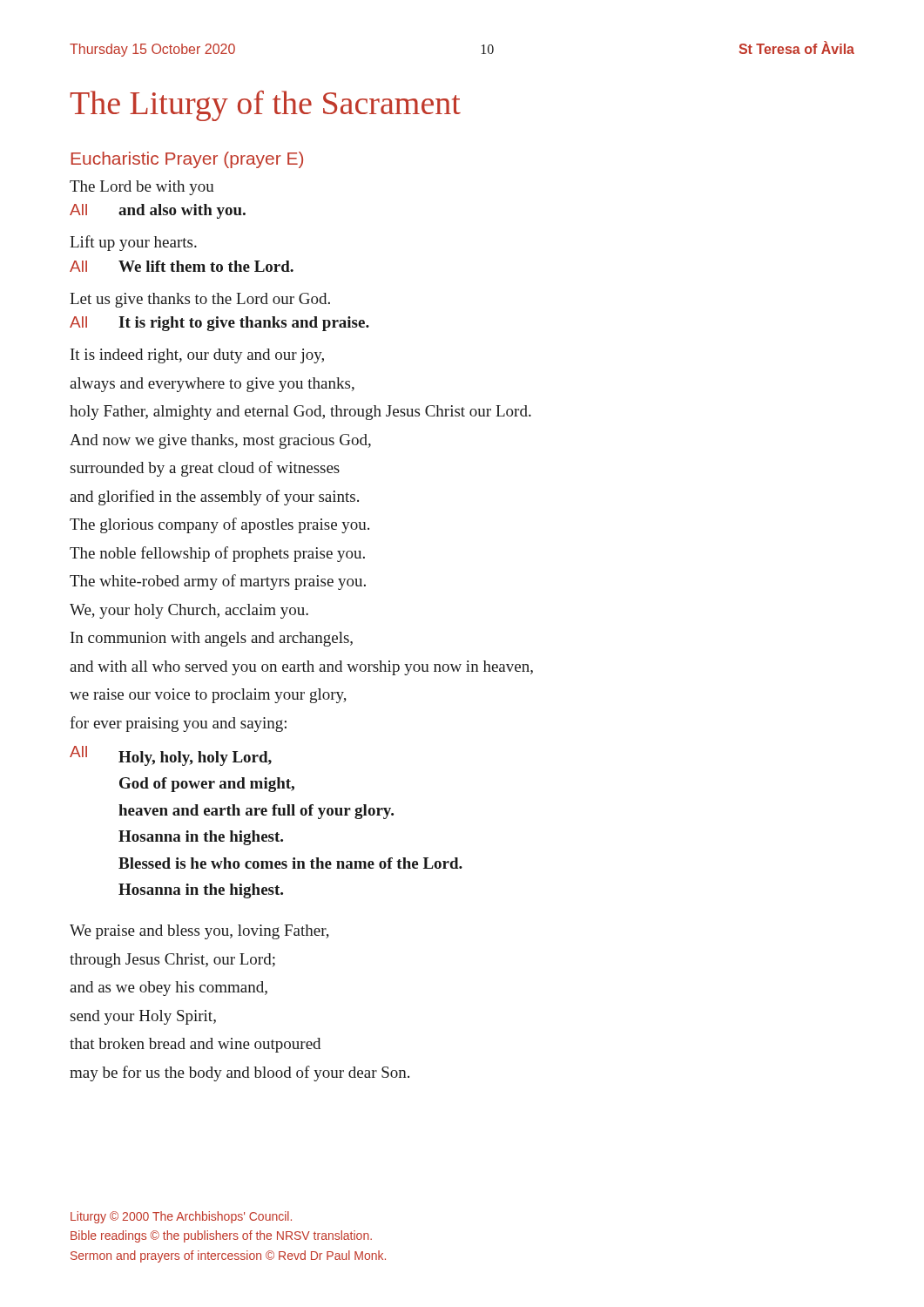This screenshot has width=924, height=1307.
Task: Click the passage that begins "The Lord be with you All and also"
Action: (142, 188)
